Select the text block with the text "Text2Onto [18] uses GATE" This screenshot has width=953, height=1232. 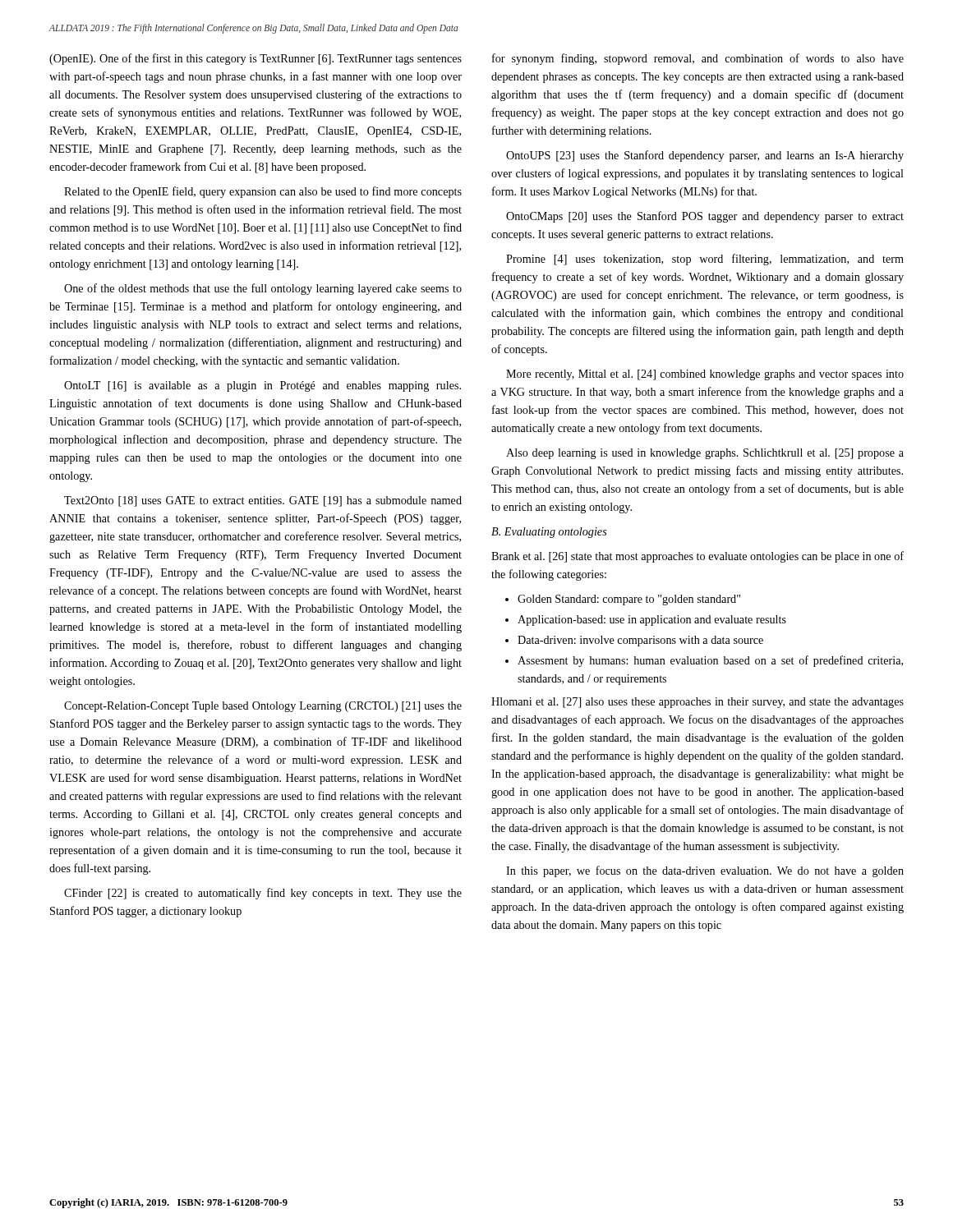coord(255,591)
